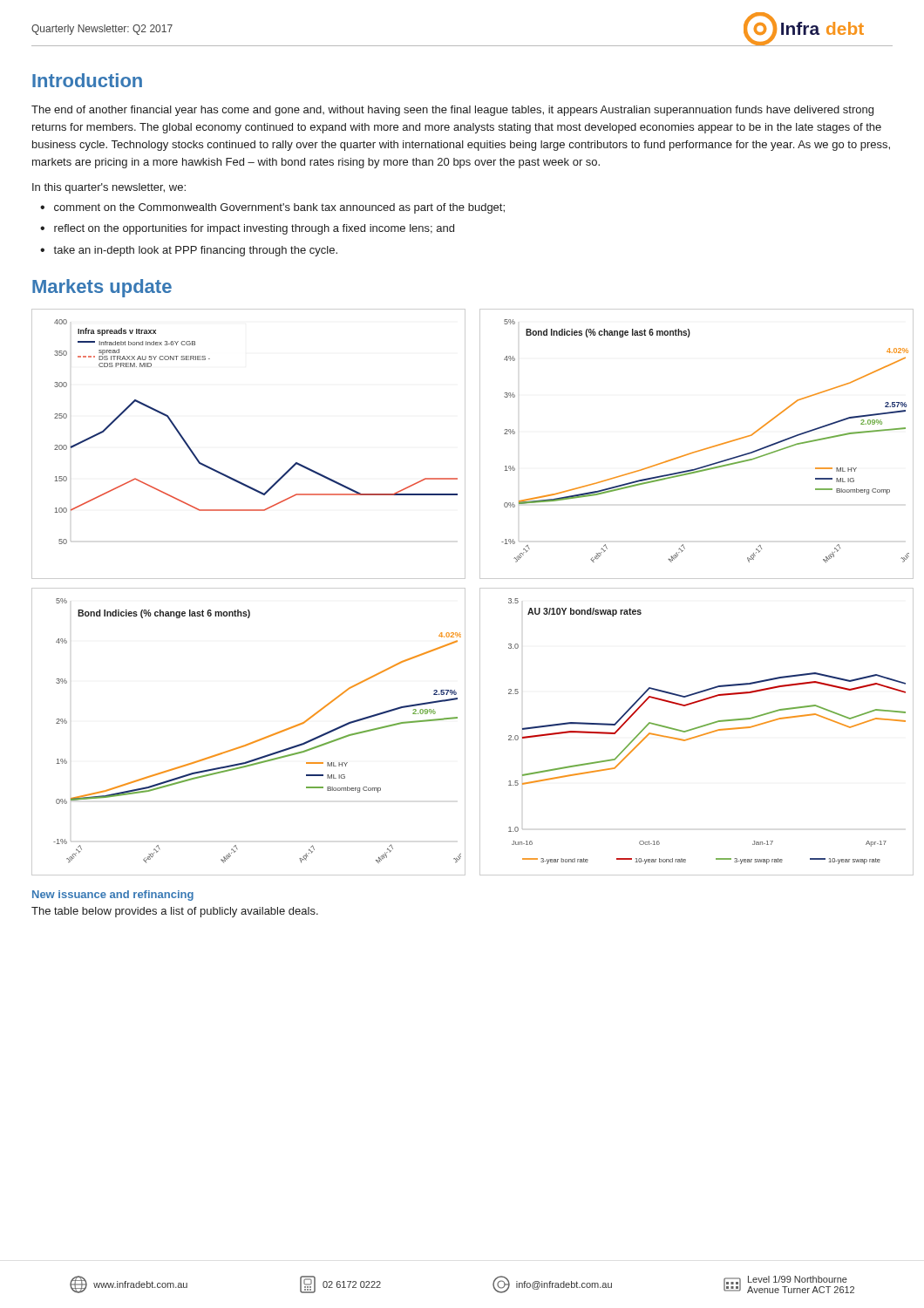Point to the block starting "• reflect on the"
The image size is (924, 1308).
tap(248, 229)
